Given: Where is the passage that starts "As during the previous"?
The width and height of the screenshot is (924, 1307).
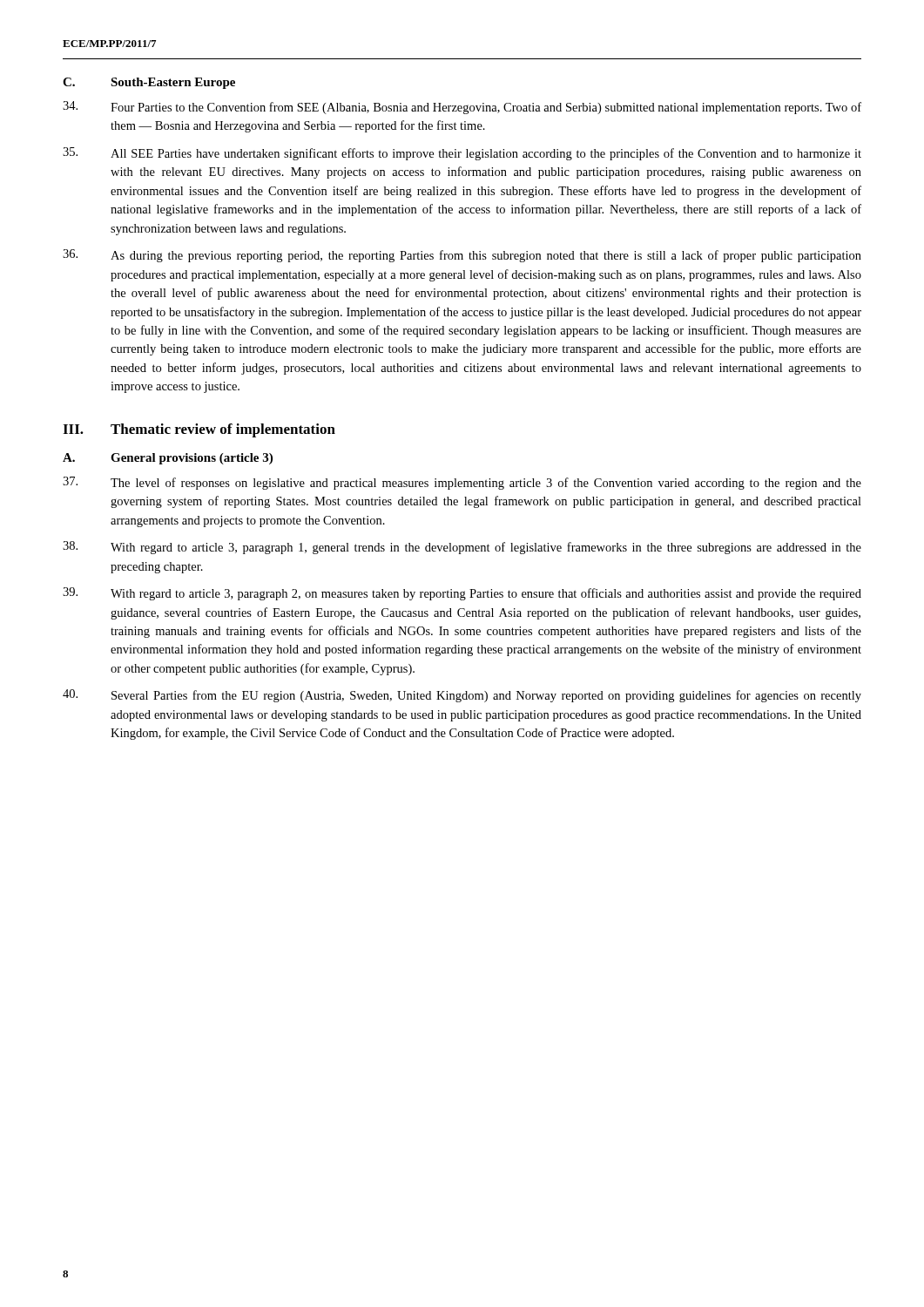Looking at the screenshot, I should 462,322.
